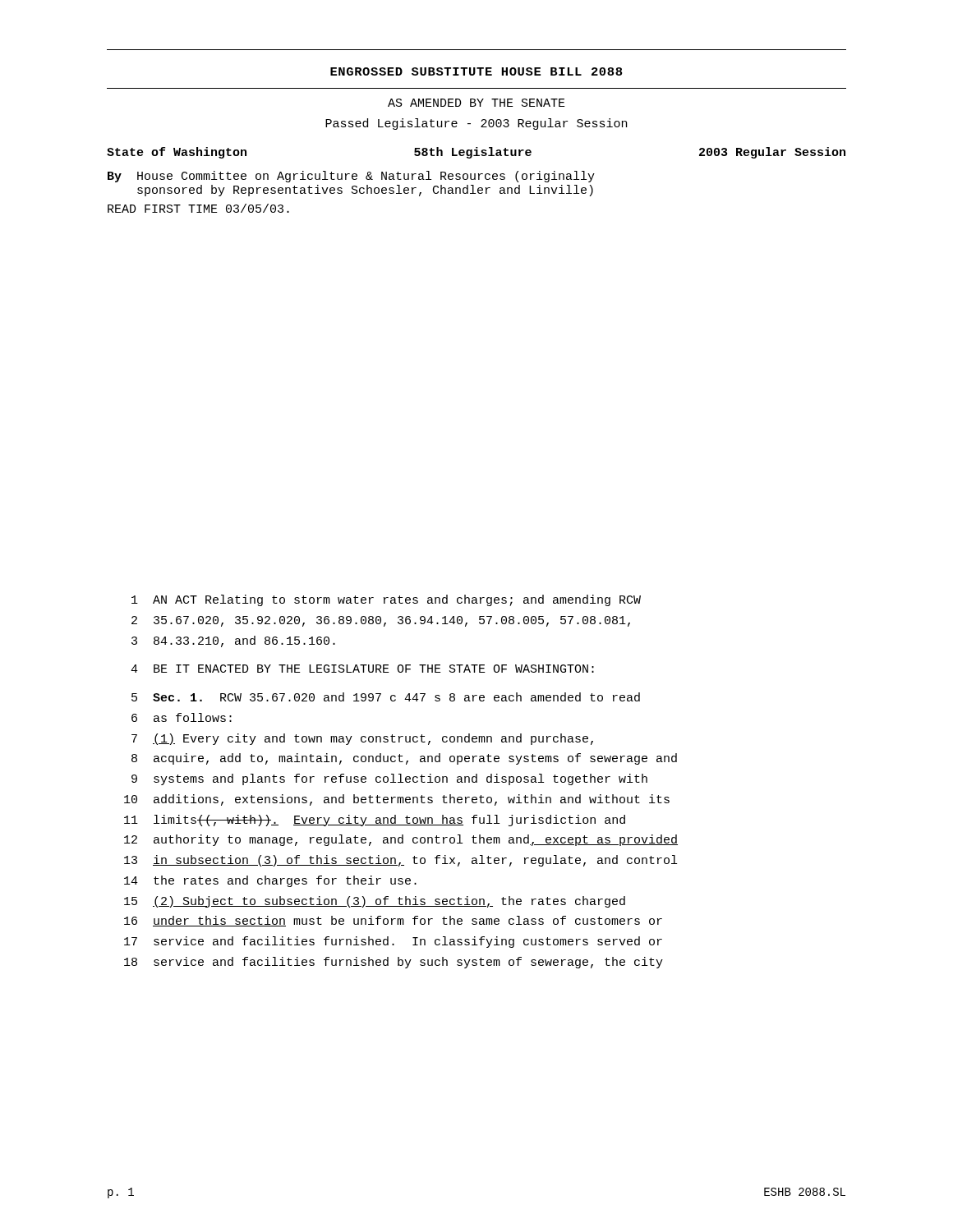Select the text block starting "14 the rates and charges for their"
Viewport: 953px width, 1232px height.
click(x=270, y=881)
